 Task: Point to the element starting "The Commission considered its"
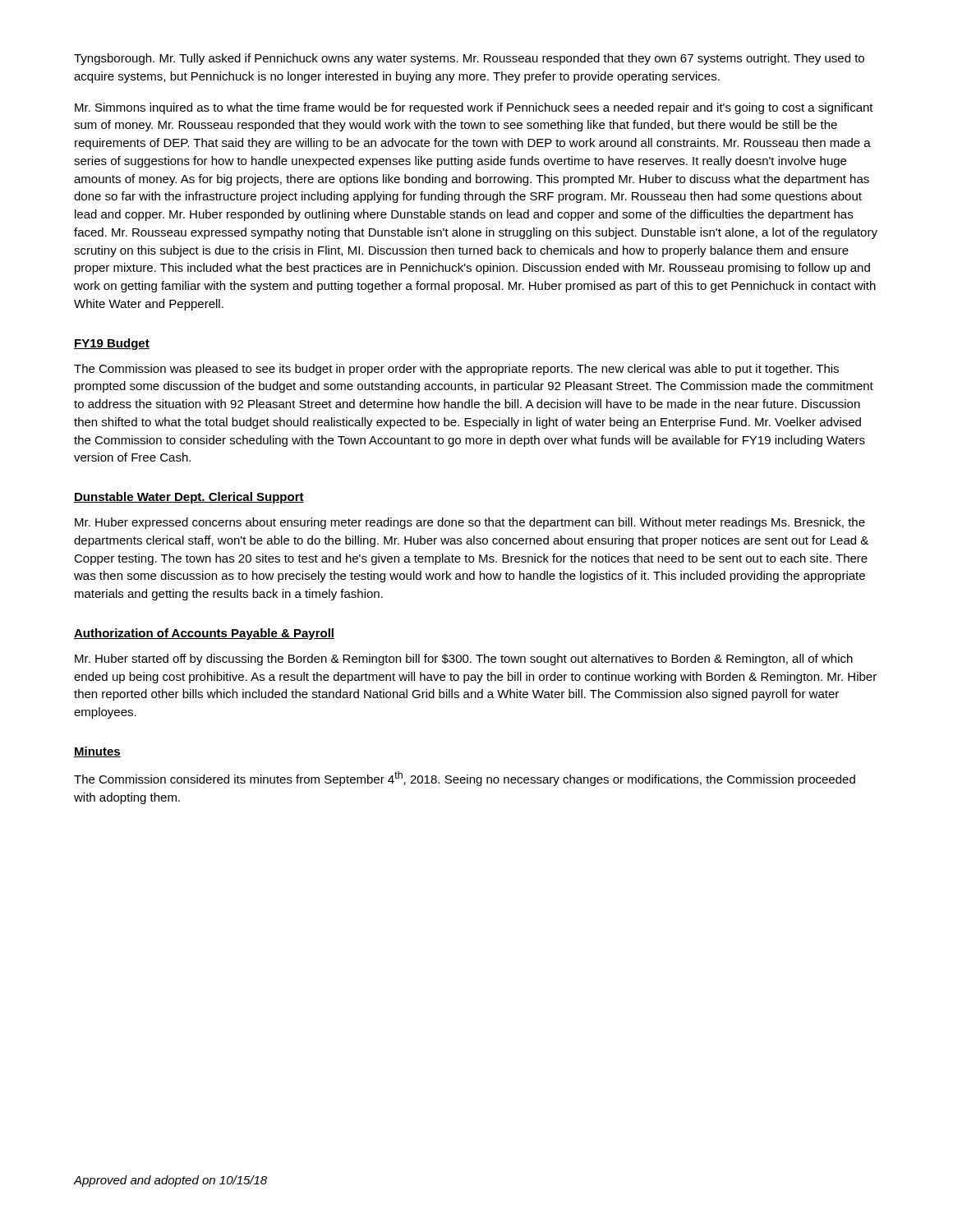click(465, 787)
